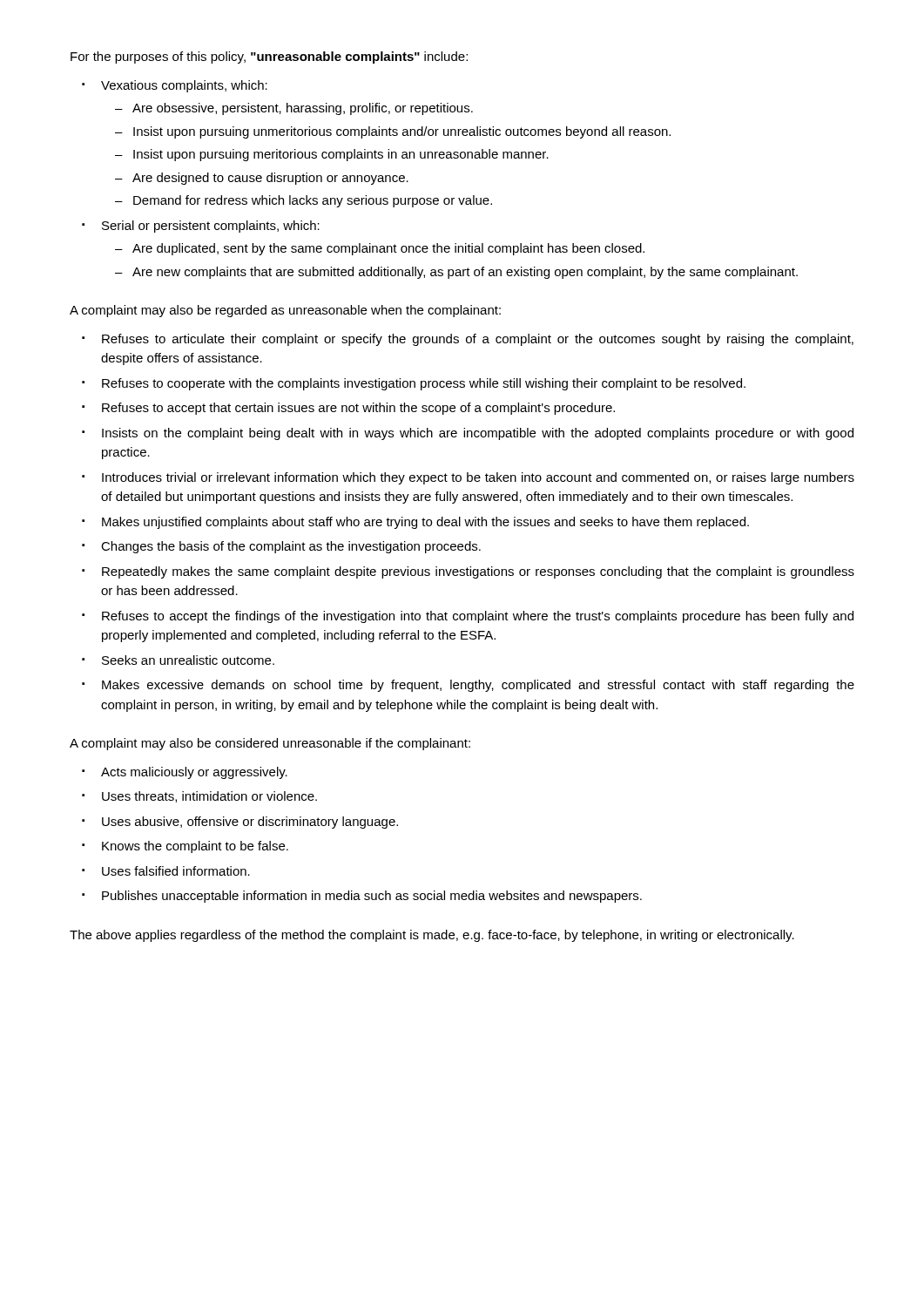Screen dimensions: 1307x924
Task: Find the region starting "Are new complaints that are submitted additionally,"
Action: [466, 271]
